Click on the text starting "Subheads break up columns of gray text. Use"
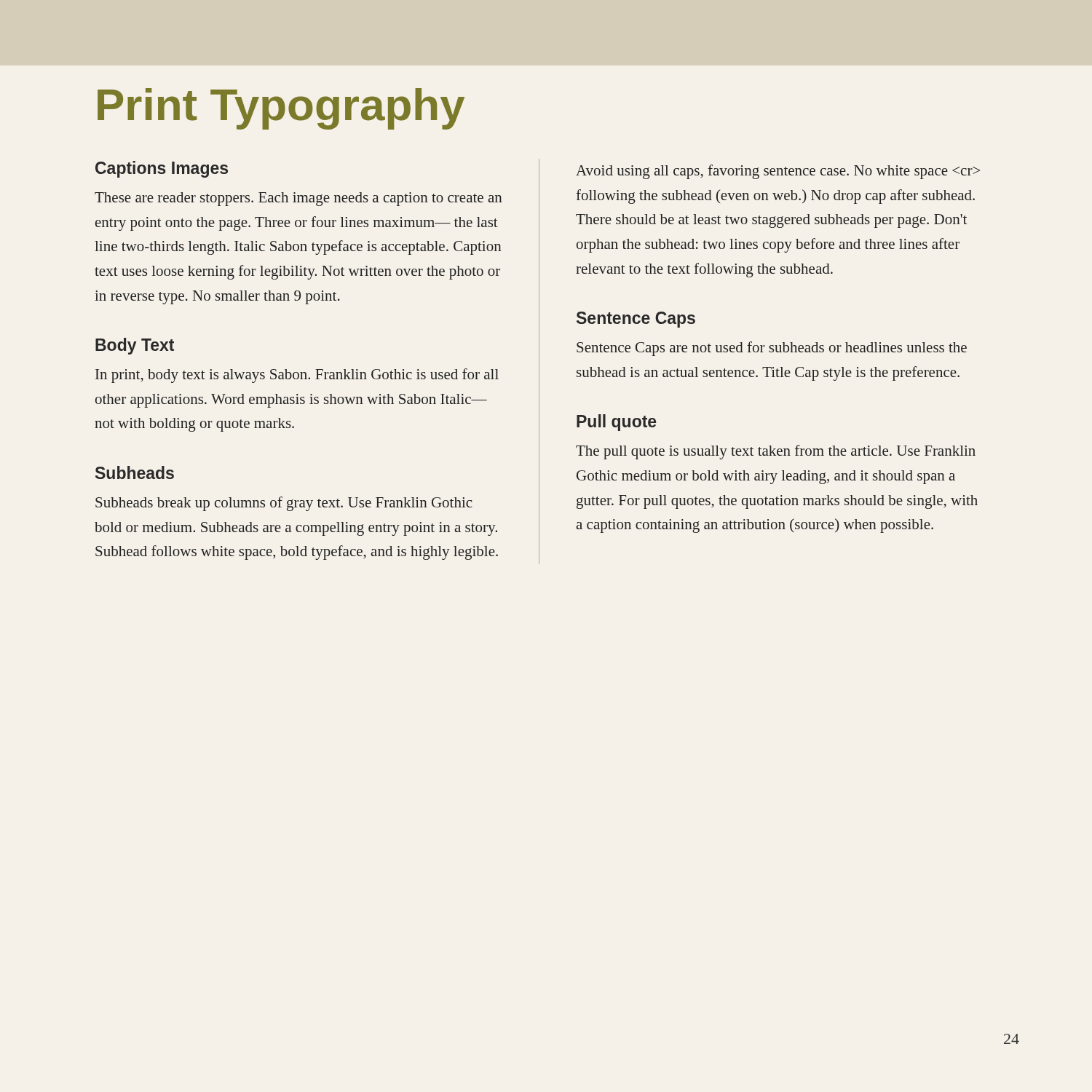 (298, 527)
